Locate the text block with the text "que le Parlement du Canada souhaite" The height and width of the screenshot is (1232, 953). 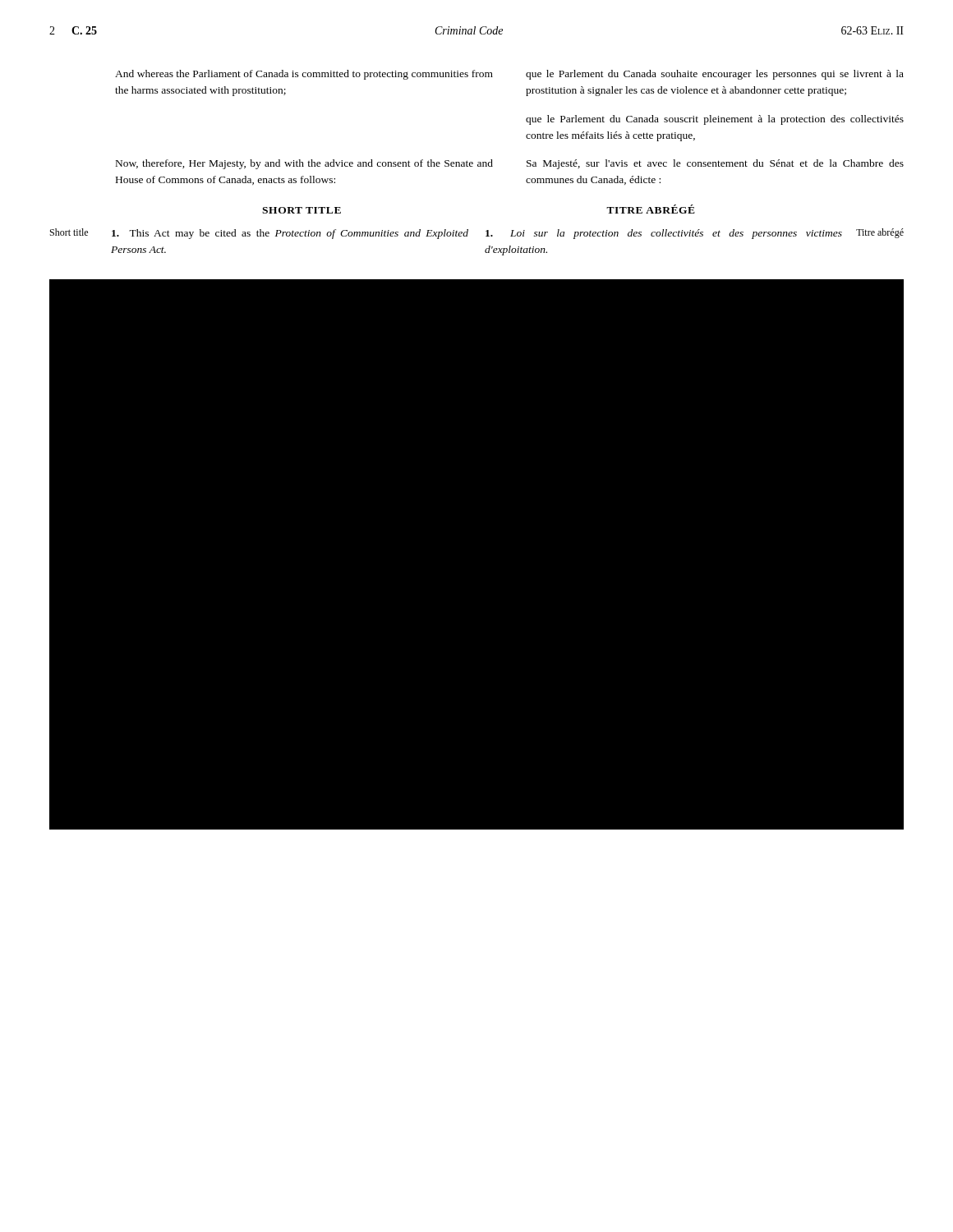[x=715, y=82]
